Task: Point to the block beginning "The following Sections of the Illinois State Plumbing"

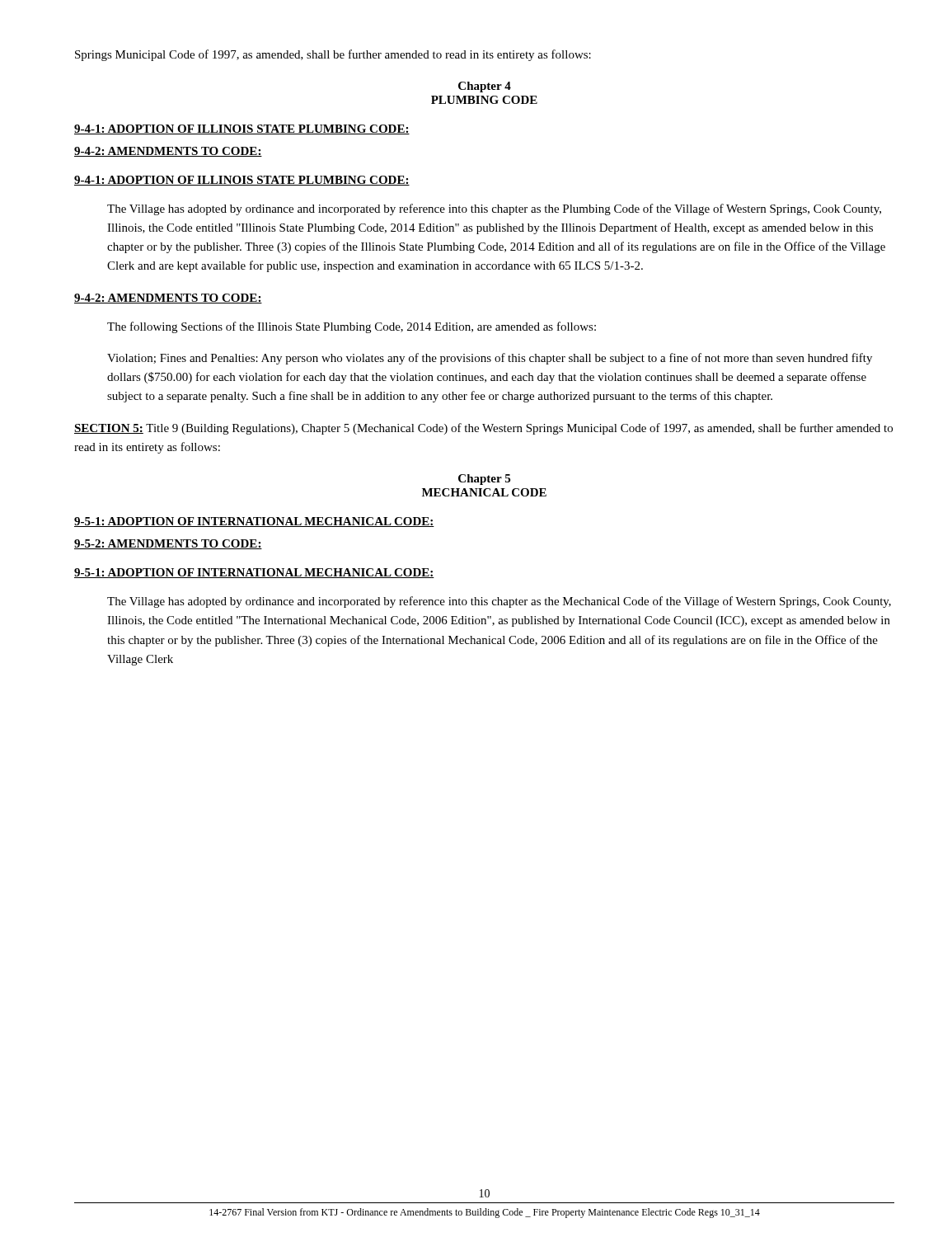Action: 501,327
